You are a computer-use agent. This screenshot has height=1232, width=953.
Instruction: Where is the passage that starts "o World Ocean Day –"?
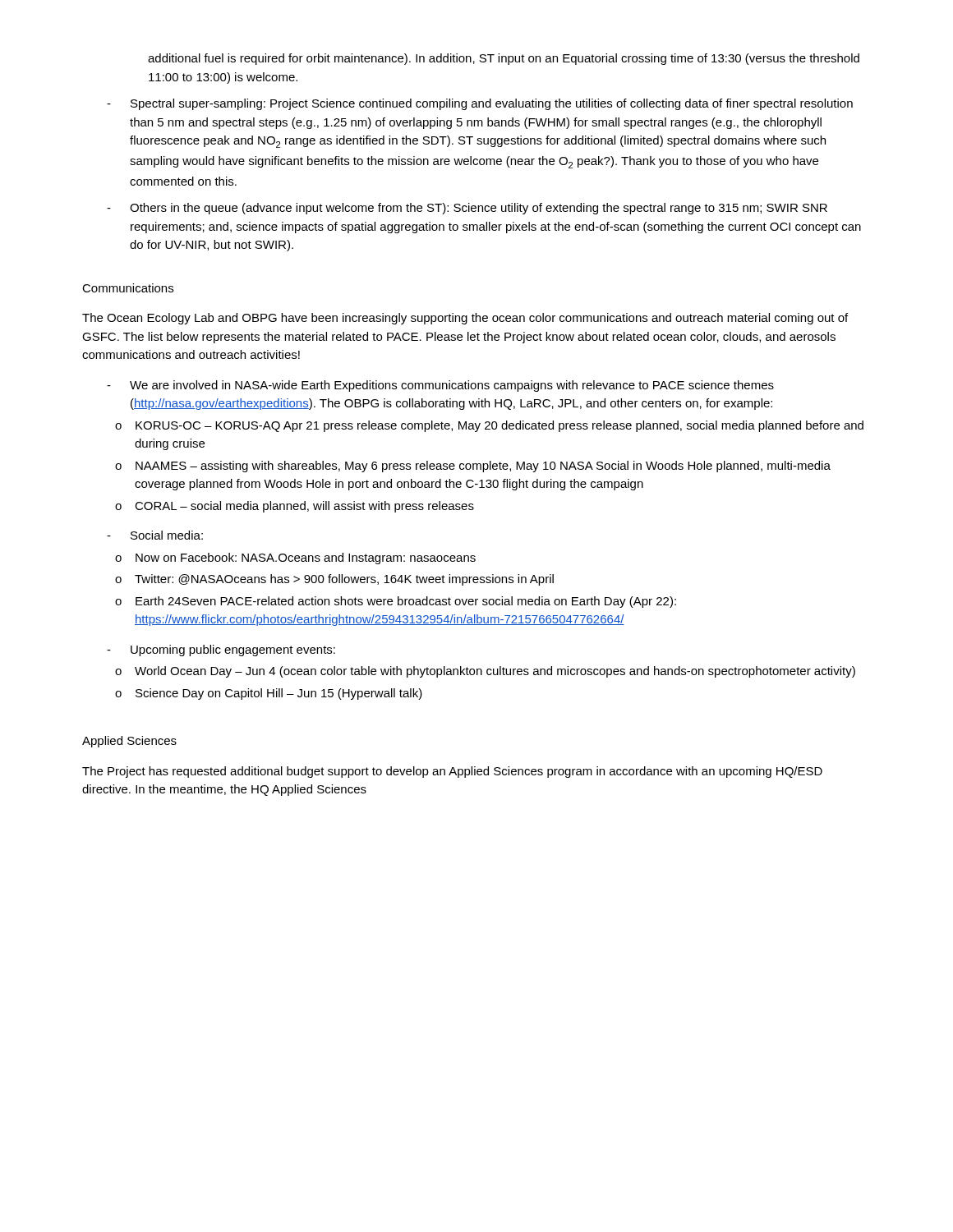click(493, 671)
